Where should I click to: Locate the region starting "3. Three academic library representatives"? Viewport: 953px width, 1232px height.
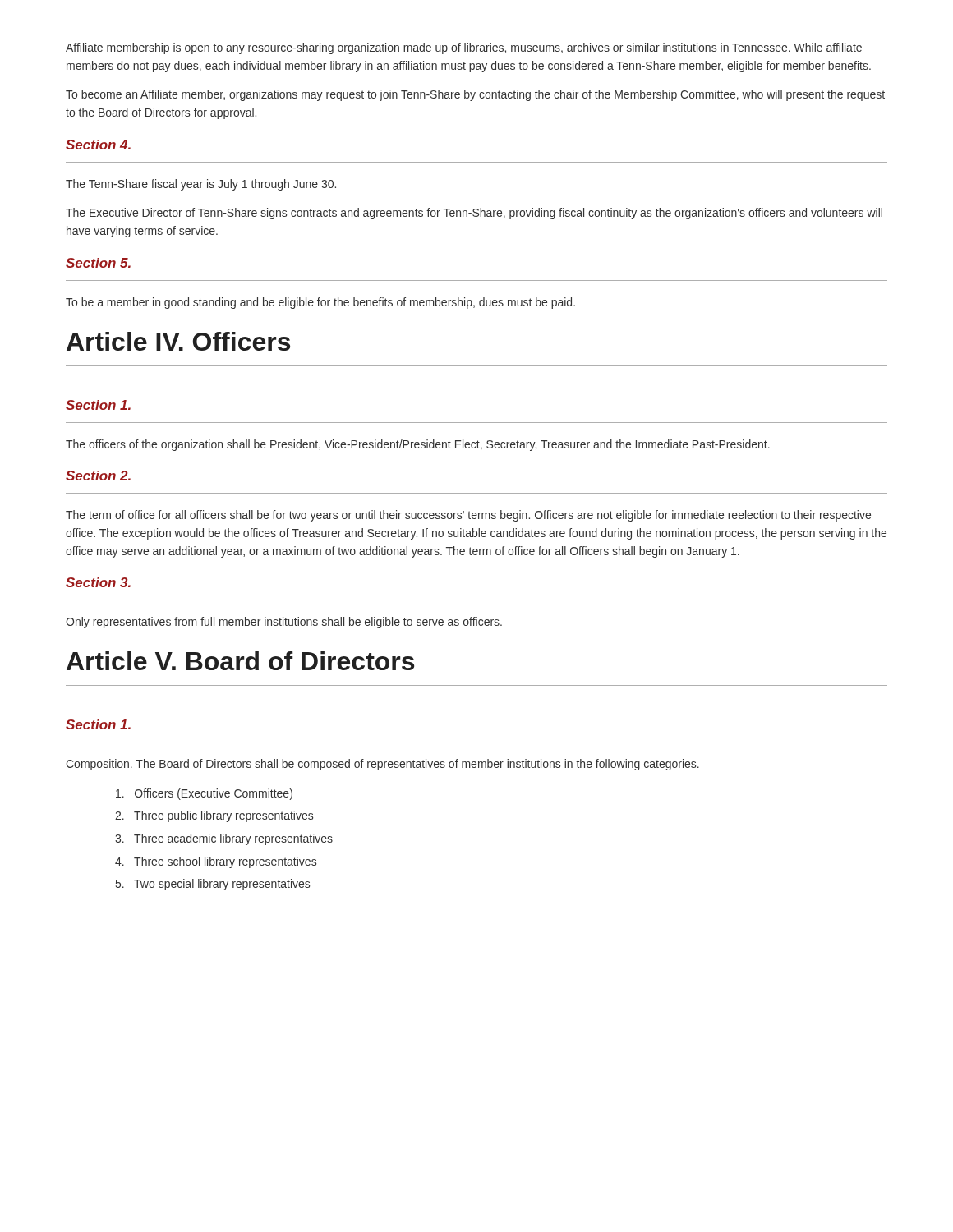coord(224,839)
